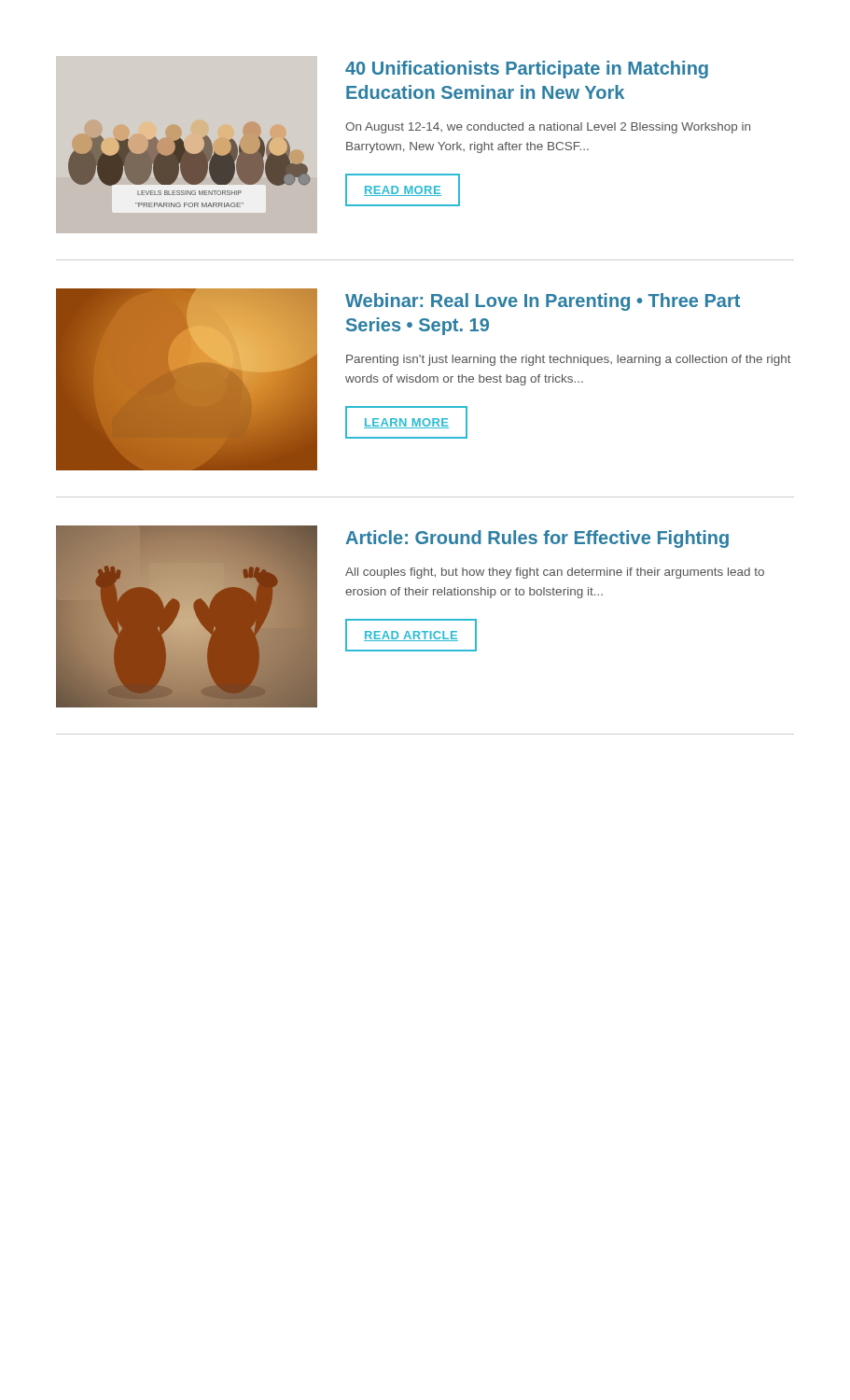The width and height of the screenshot is (850, 1400).
Task: Point to the text block starting "Parenting isn't just learning the"
Action: coord(568,369)
